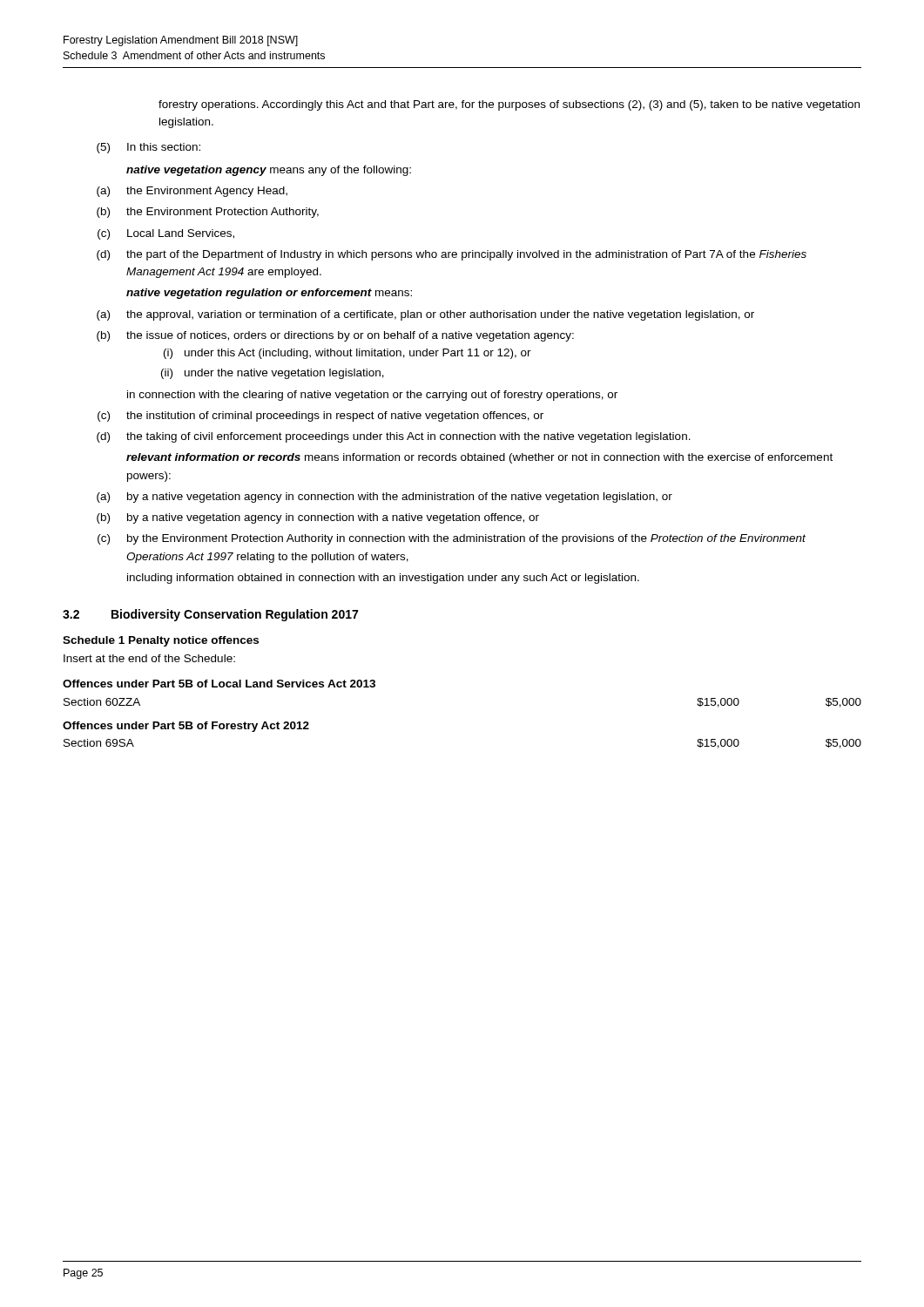924x1307 pixels.
Task: Navigate to the element starting "(c) by the Environment Protection Authority in"
Action: tap(462, 548)
